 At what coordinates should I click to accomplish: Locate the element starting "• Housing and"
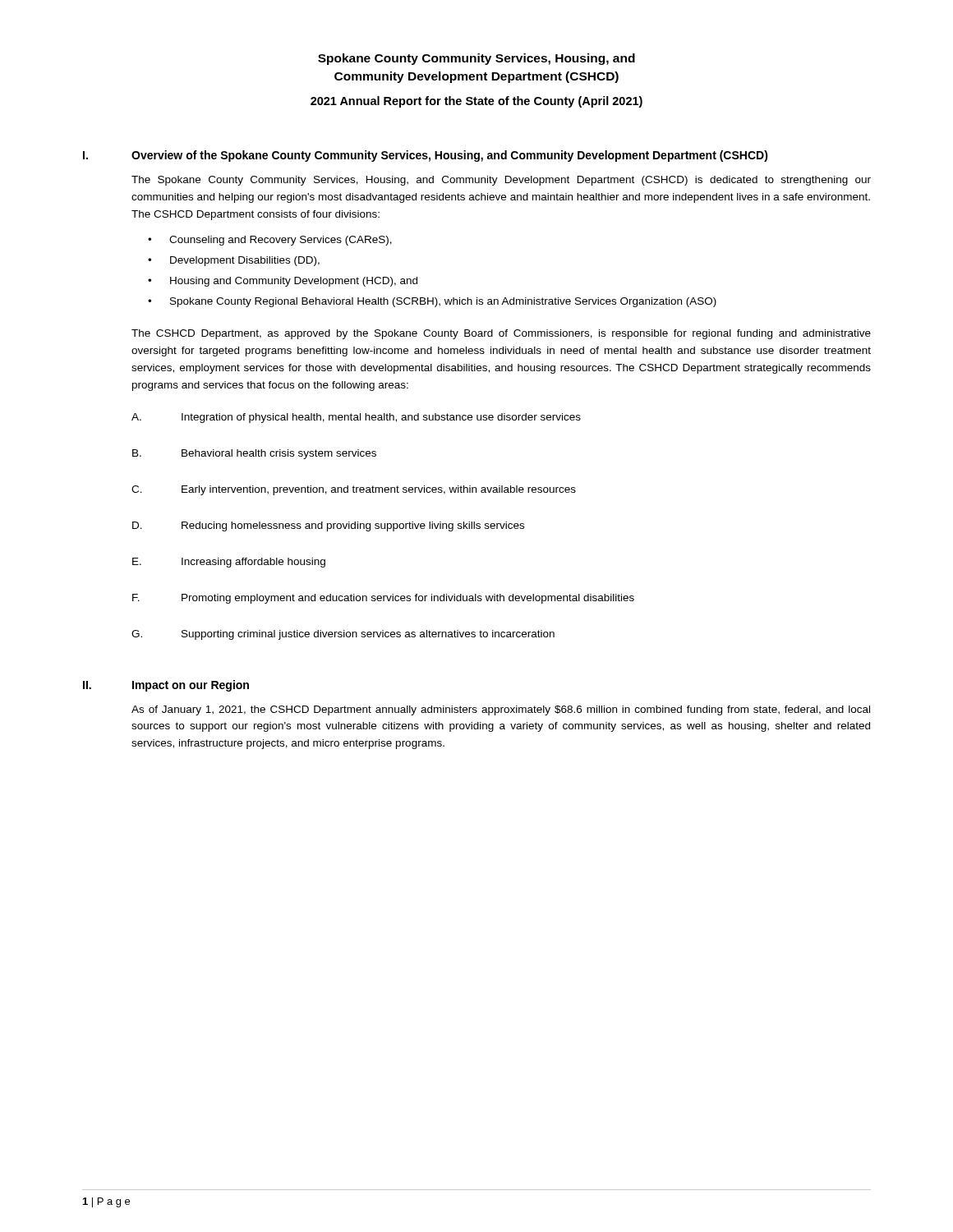point(283,282)
